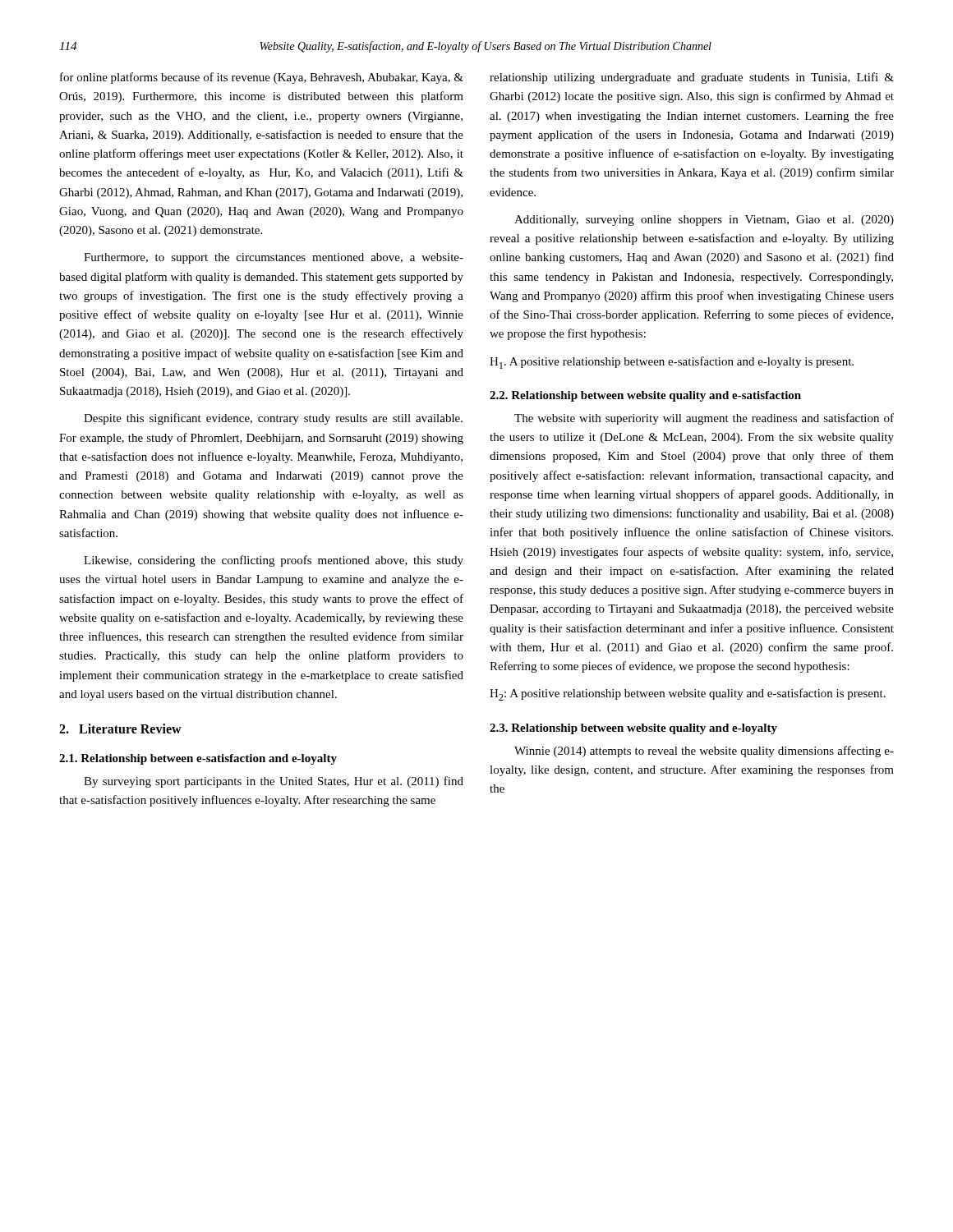Find the section header that says "2.2. Relationship between website"
Screen dimensions: 1232x953
pos(645,395)
